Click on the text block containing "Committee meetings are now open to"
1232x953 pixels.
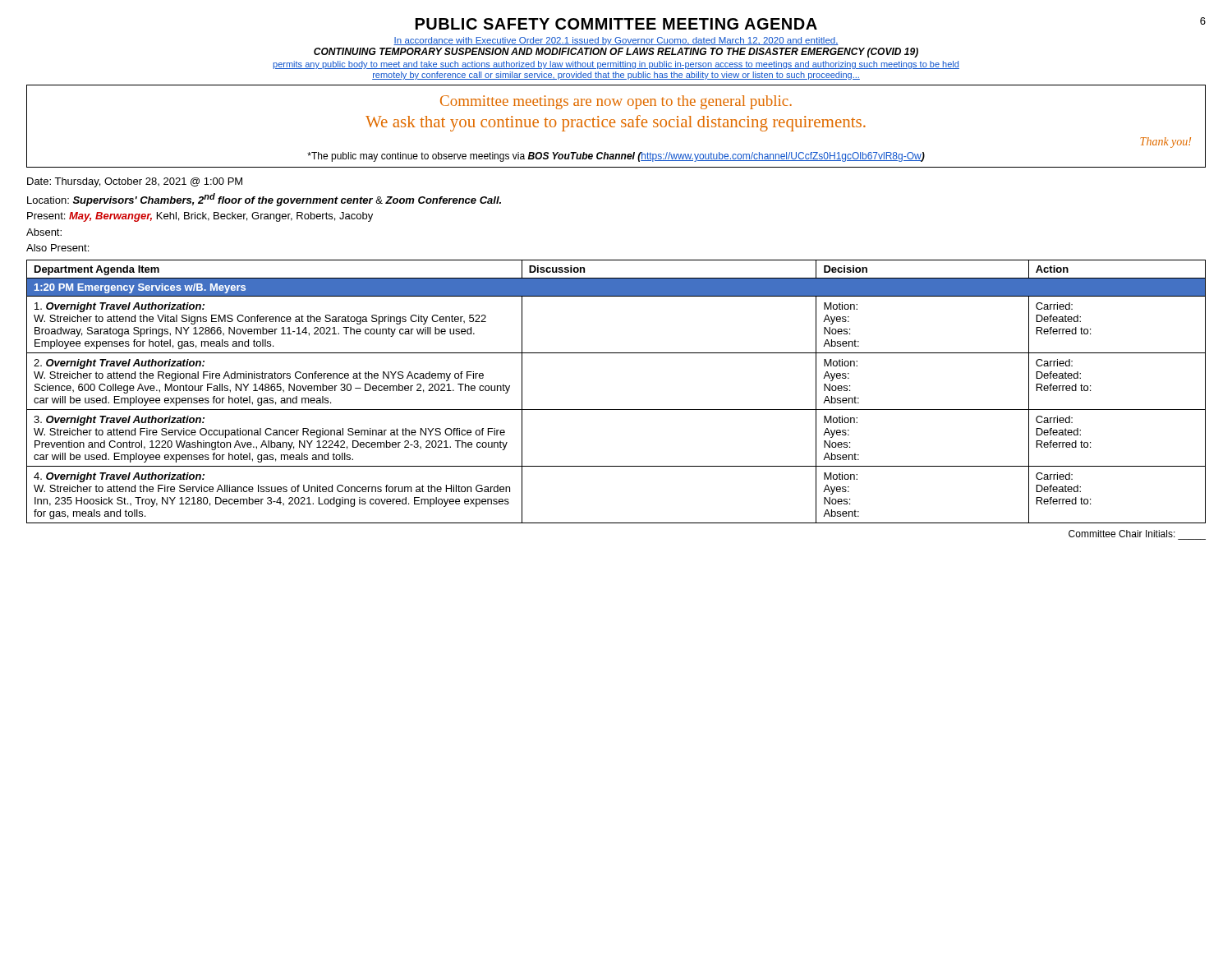(x=616, y=127)
